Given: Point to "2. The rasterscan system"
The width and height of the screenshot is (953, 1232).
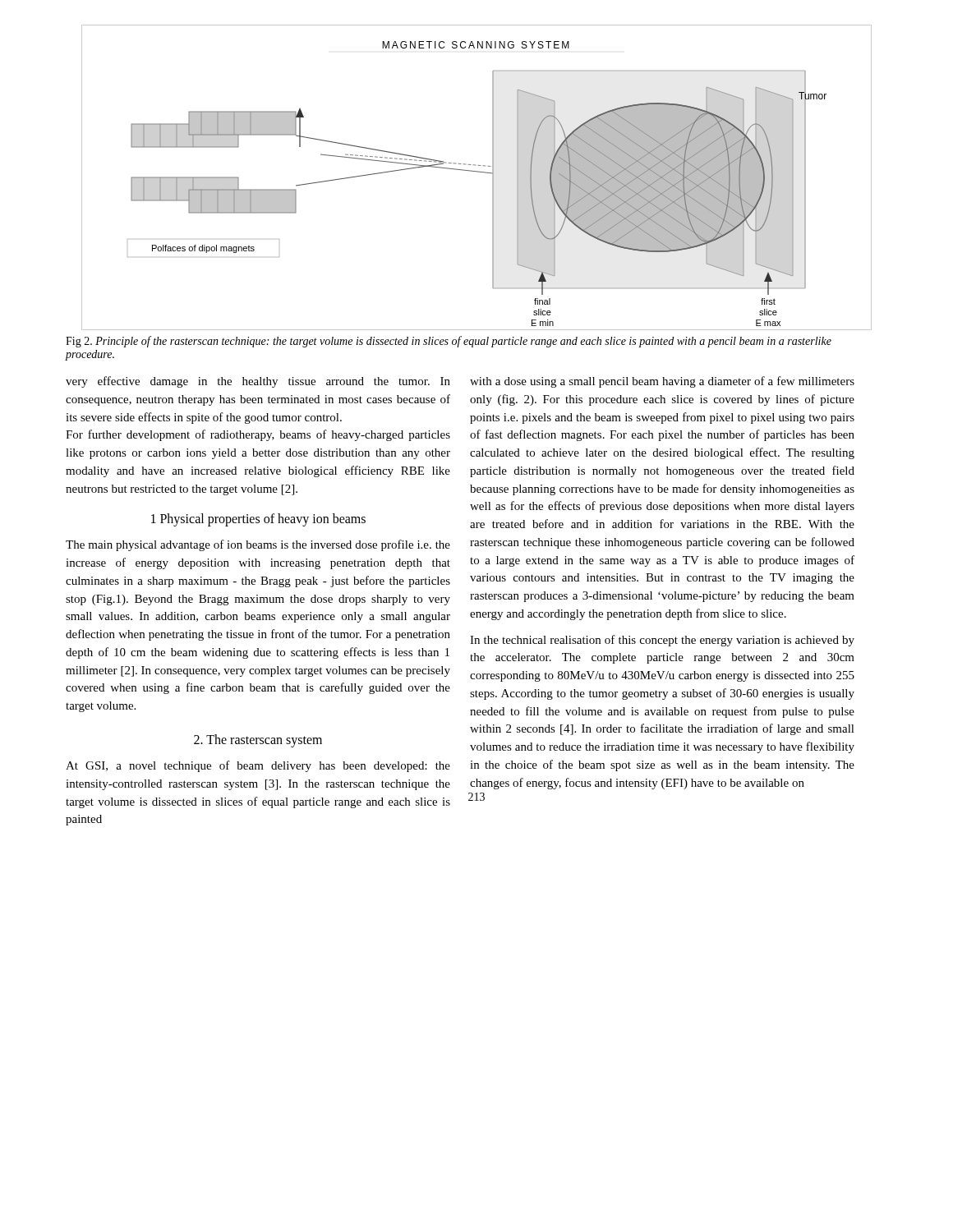Looking at the screenshot, I should pyautogui.click(x=258, y=740).
